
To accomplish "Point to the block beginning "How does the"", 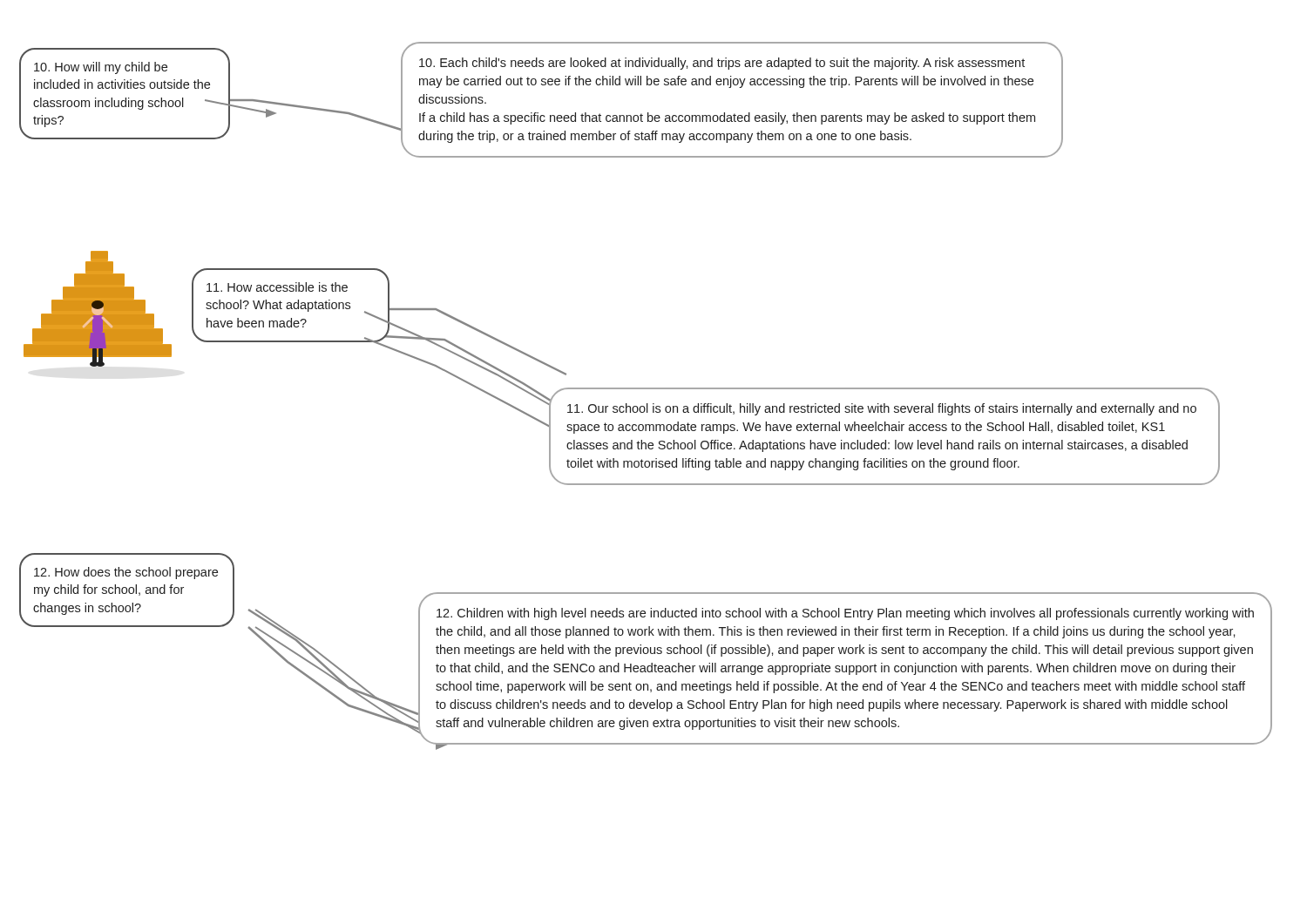I will (126, 590).
